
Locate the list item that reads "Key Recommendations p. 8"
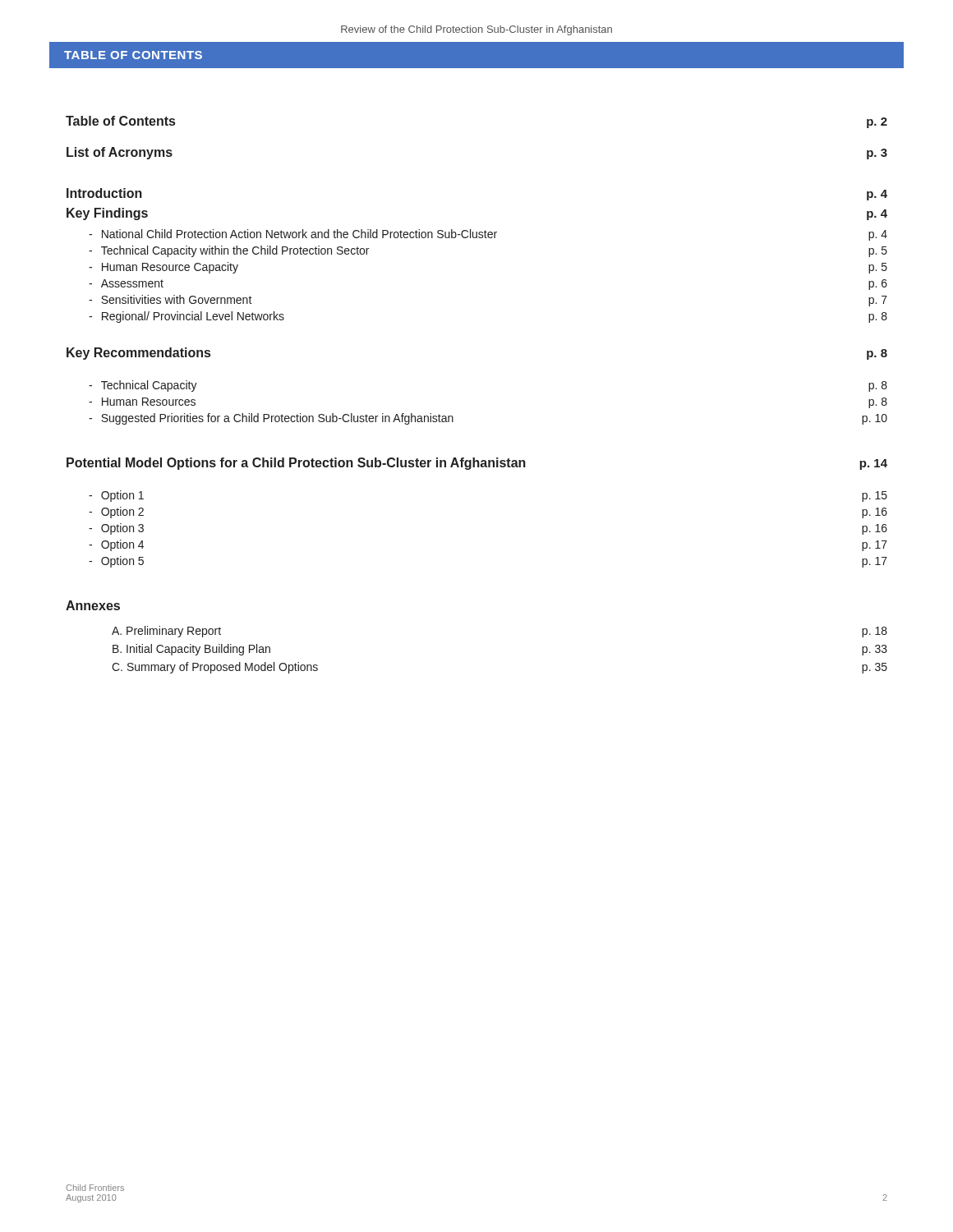coord(143,354)
